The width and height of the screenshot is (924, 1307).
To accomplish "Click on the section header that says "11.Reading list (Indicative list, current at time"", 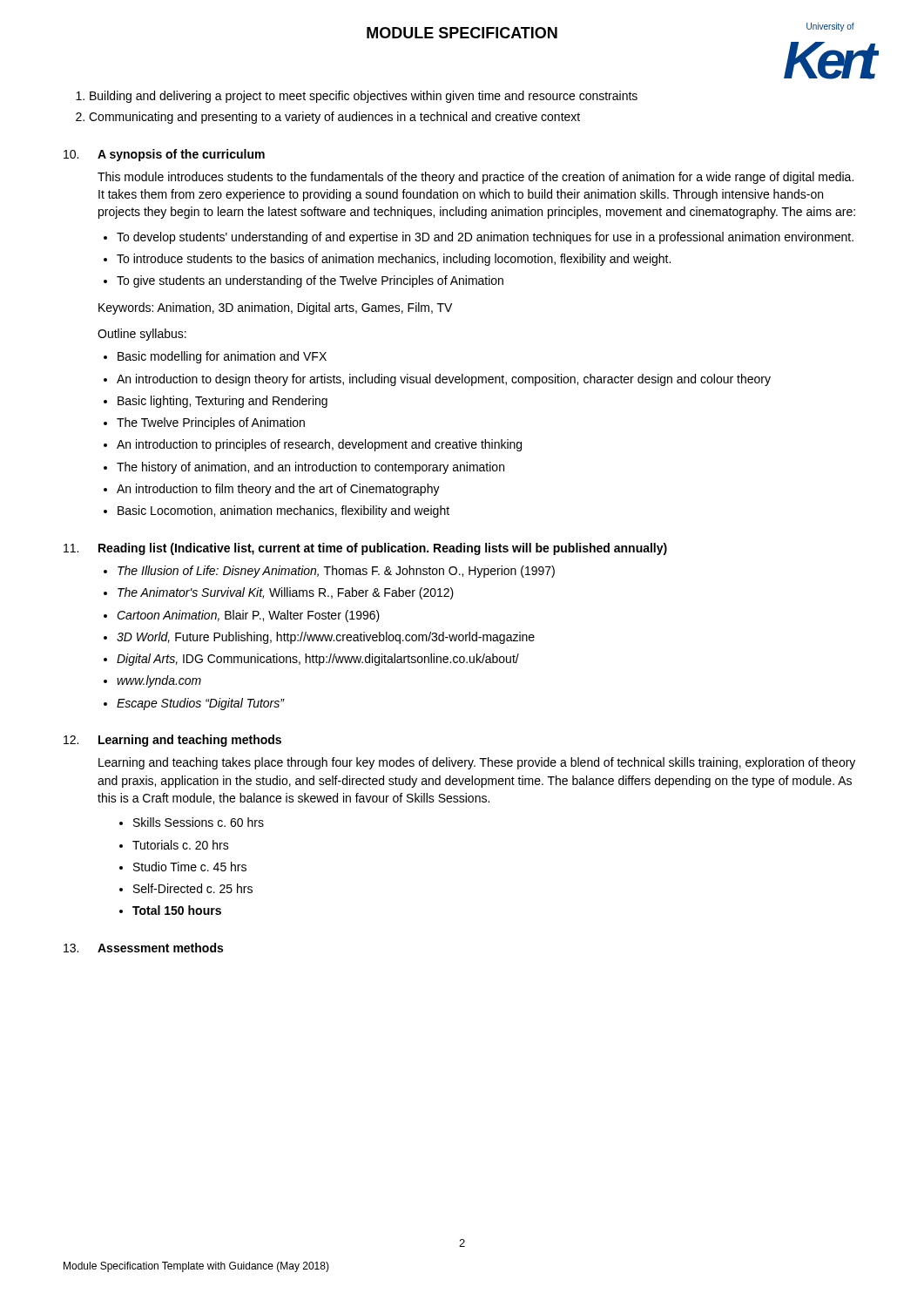I will click(x=365, y=548).
